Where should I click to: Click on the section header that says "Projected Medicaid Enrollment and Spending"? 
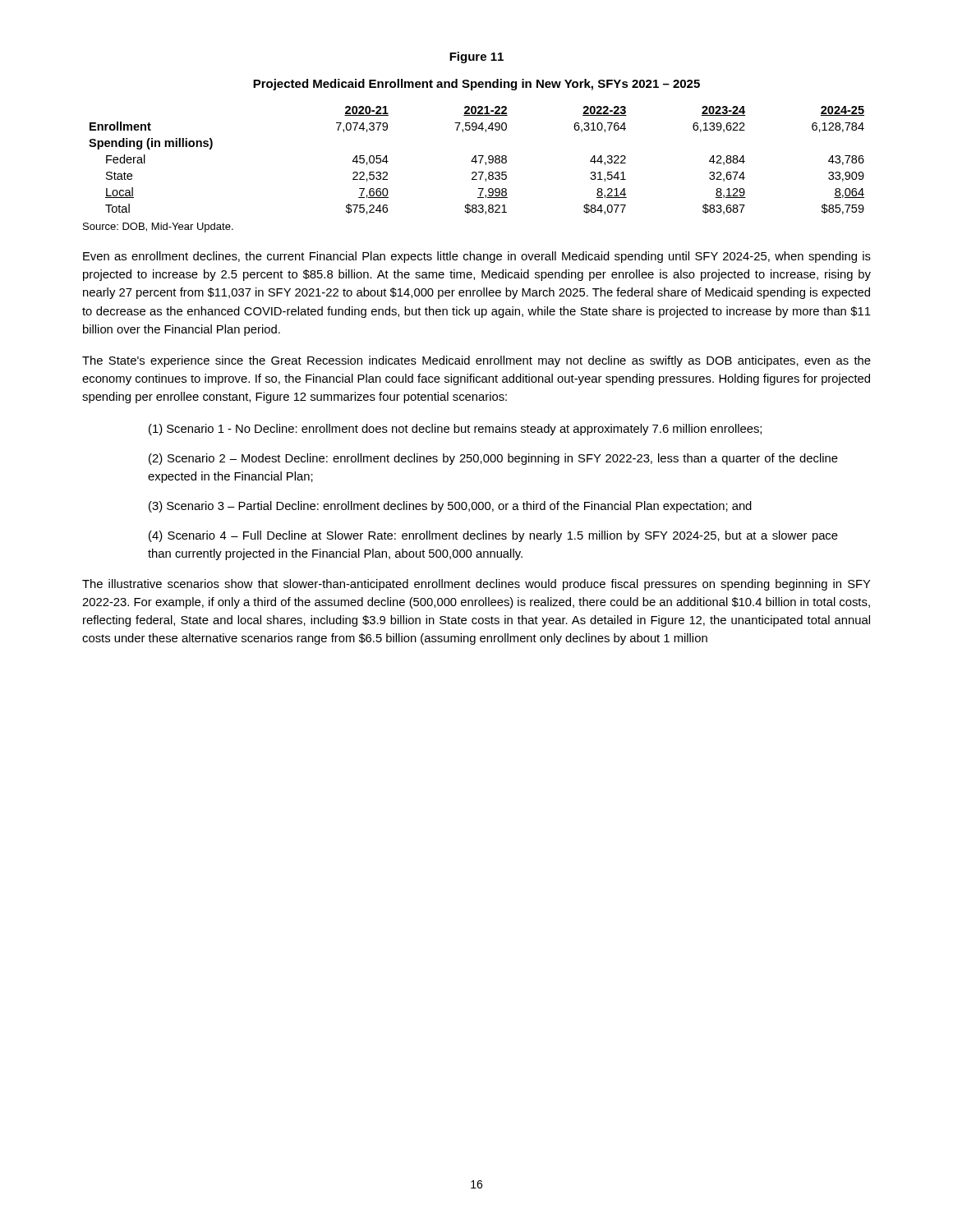(x=476, y=83)
